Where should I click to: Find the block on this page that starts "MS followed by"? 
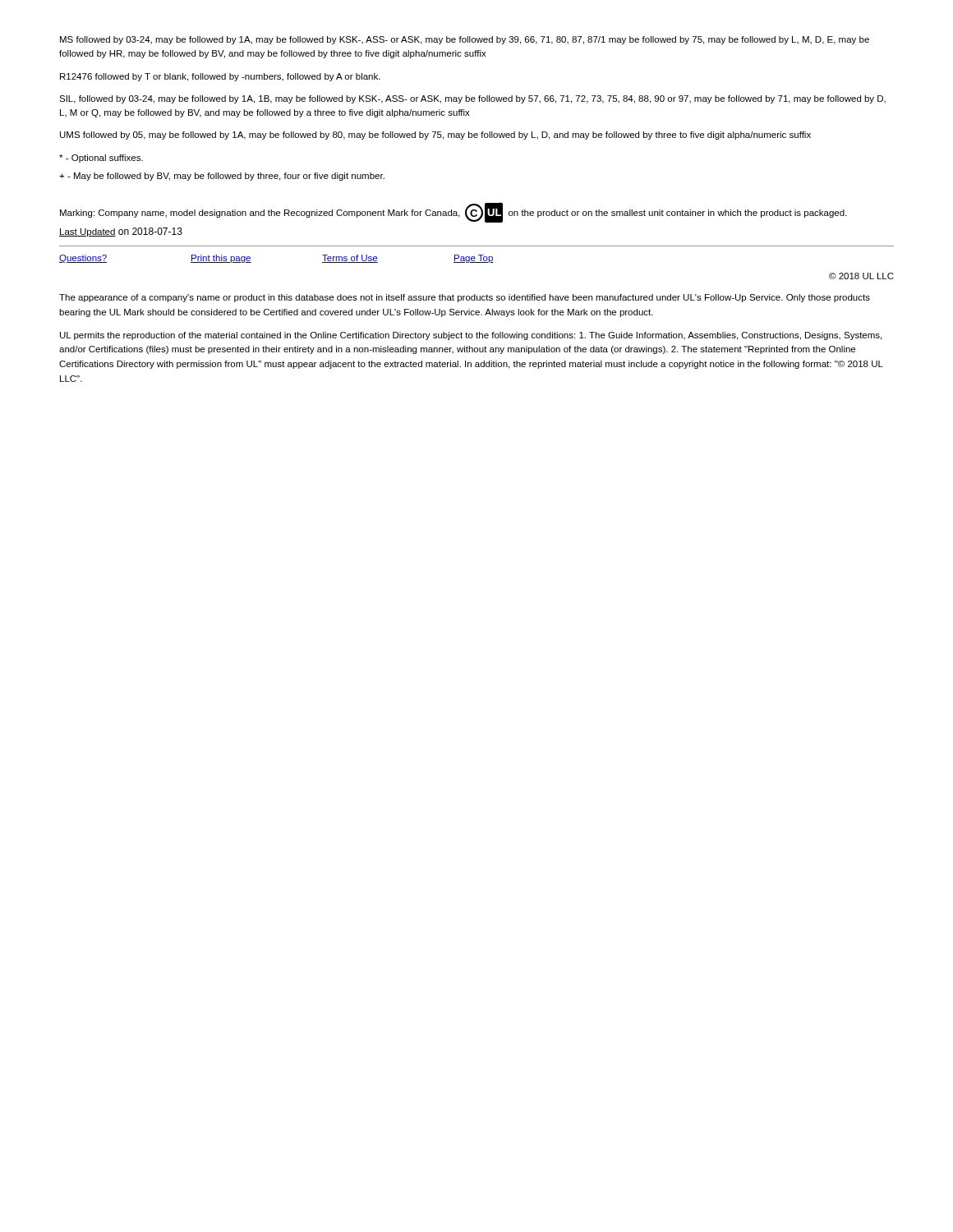[x=464, y=47]
